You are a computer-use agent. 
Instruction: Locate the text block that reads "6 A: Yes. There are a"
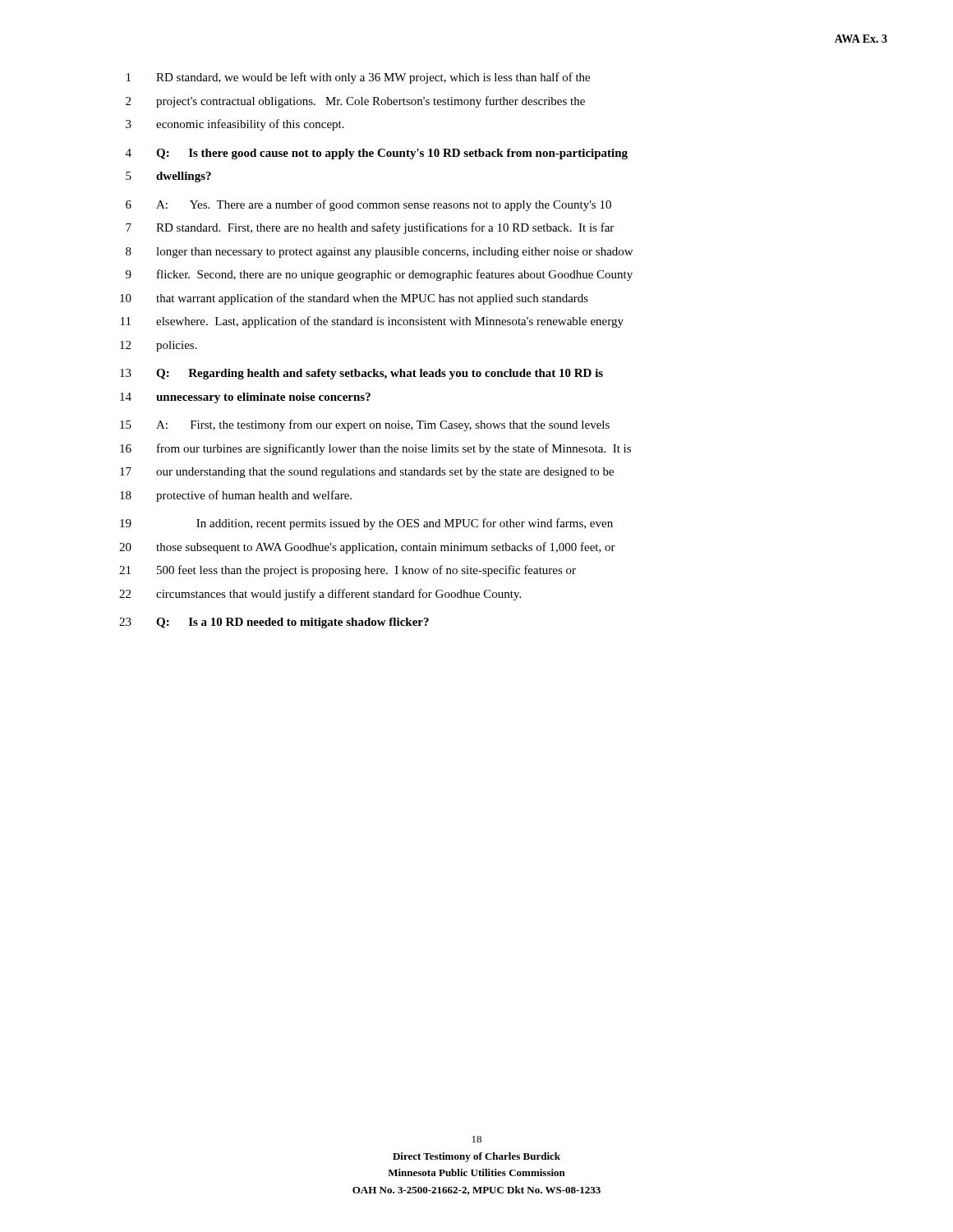coord(493,274)
